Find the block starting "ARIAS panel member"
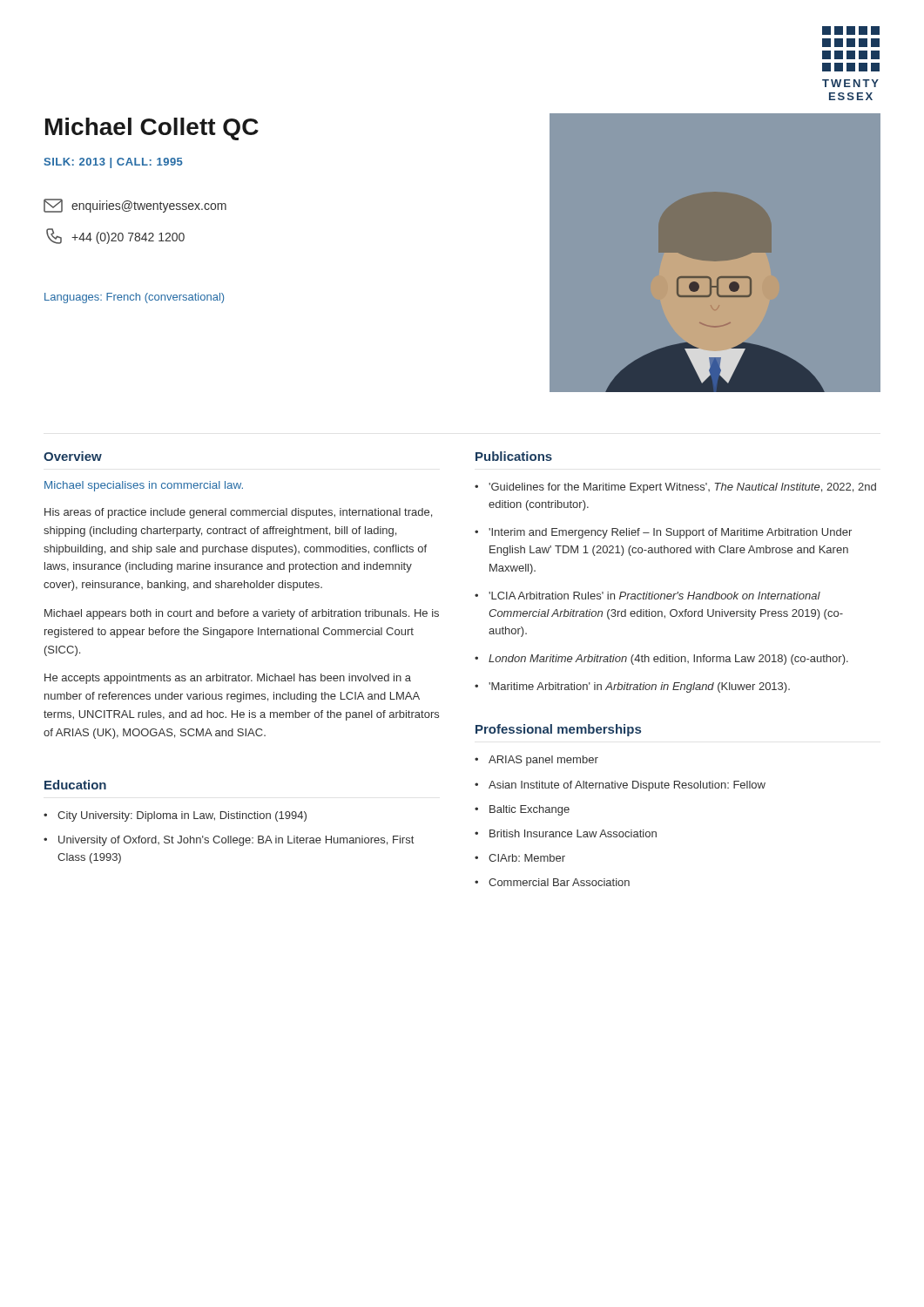 point(543,760)
